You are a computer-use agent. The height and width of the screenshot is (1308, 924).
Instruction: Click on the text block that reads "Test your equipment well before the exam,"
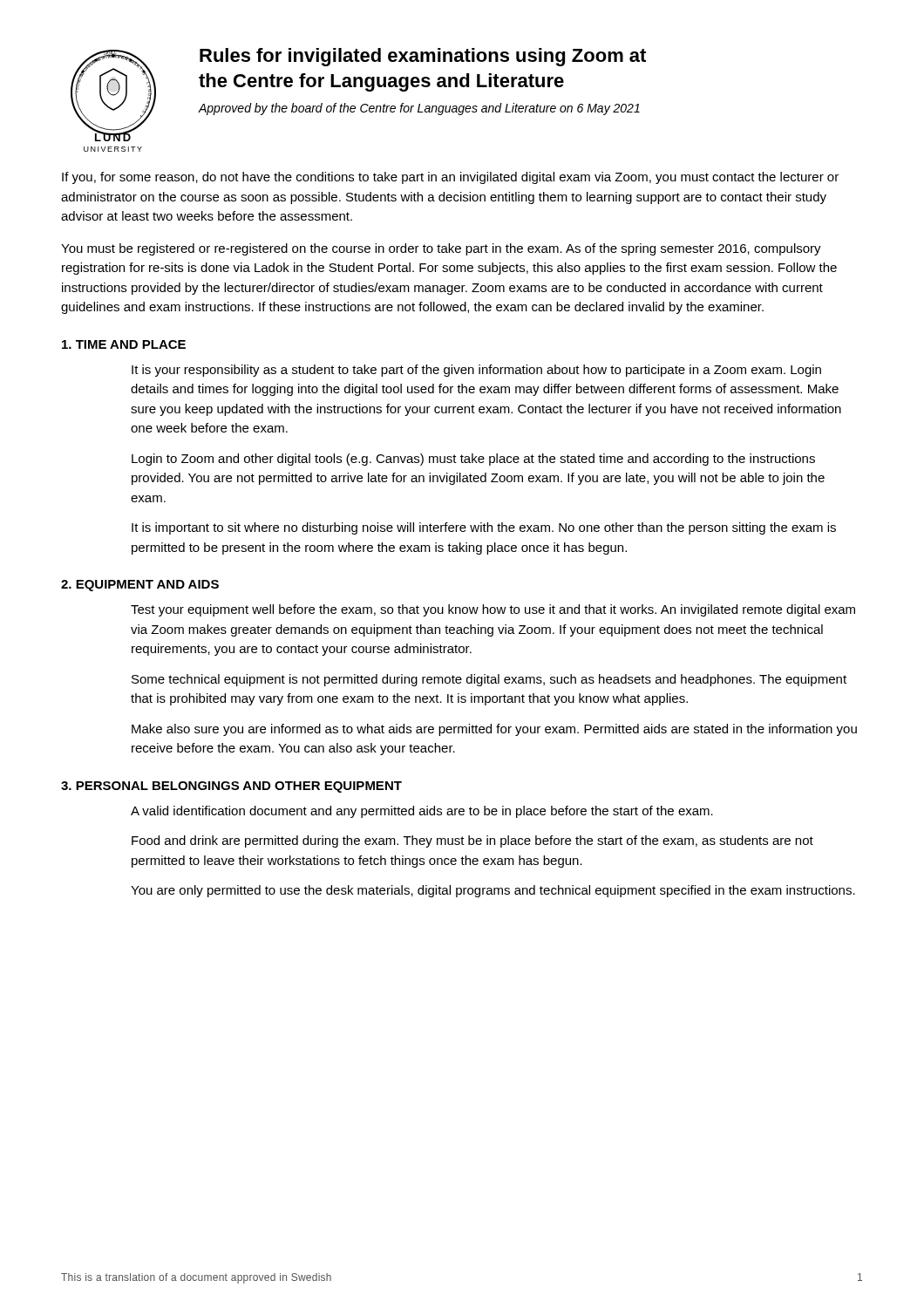[497, 629]
